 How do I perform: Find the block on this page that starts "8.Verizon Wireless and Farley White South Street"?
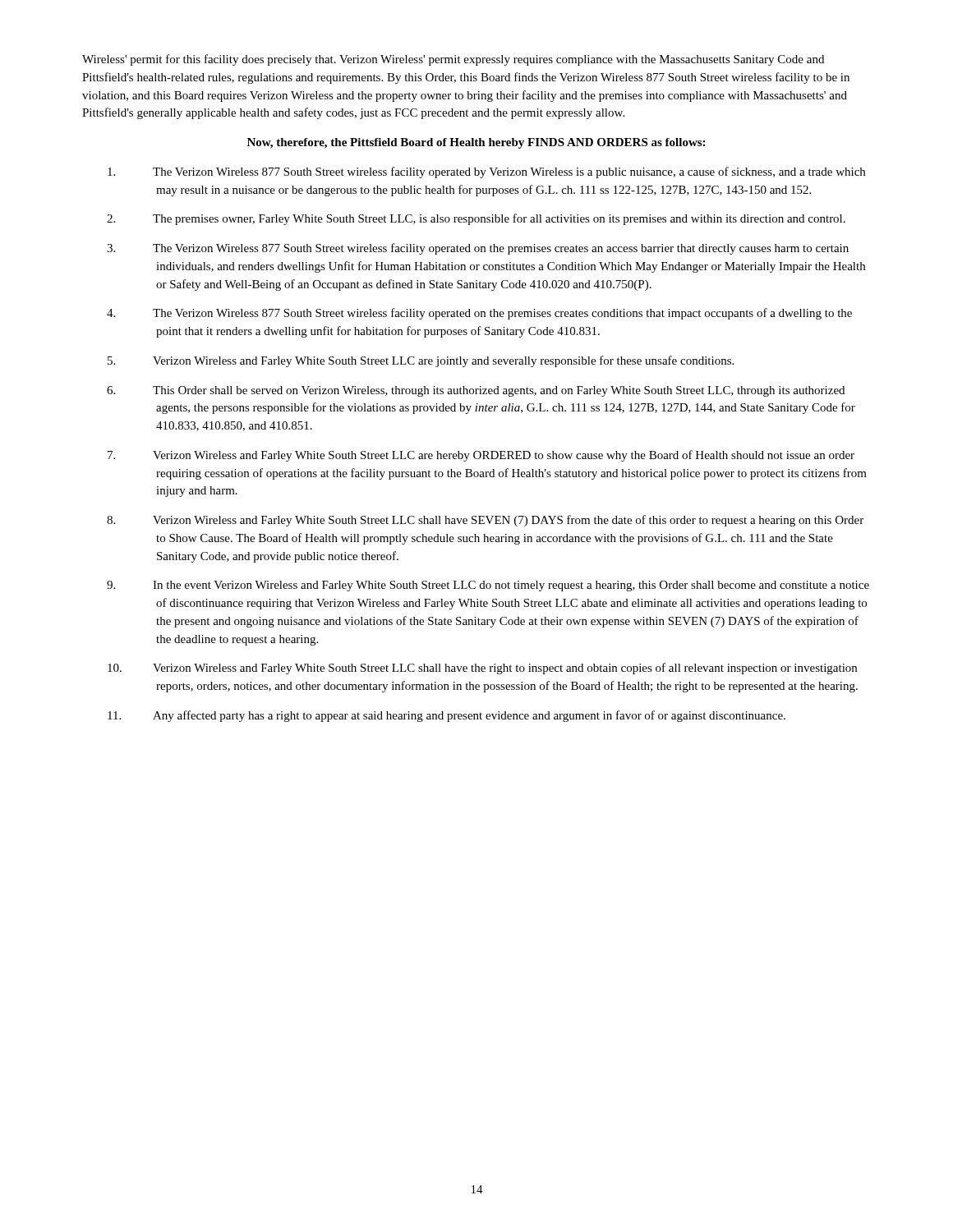click(498, 537)
